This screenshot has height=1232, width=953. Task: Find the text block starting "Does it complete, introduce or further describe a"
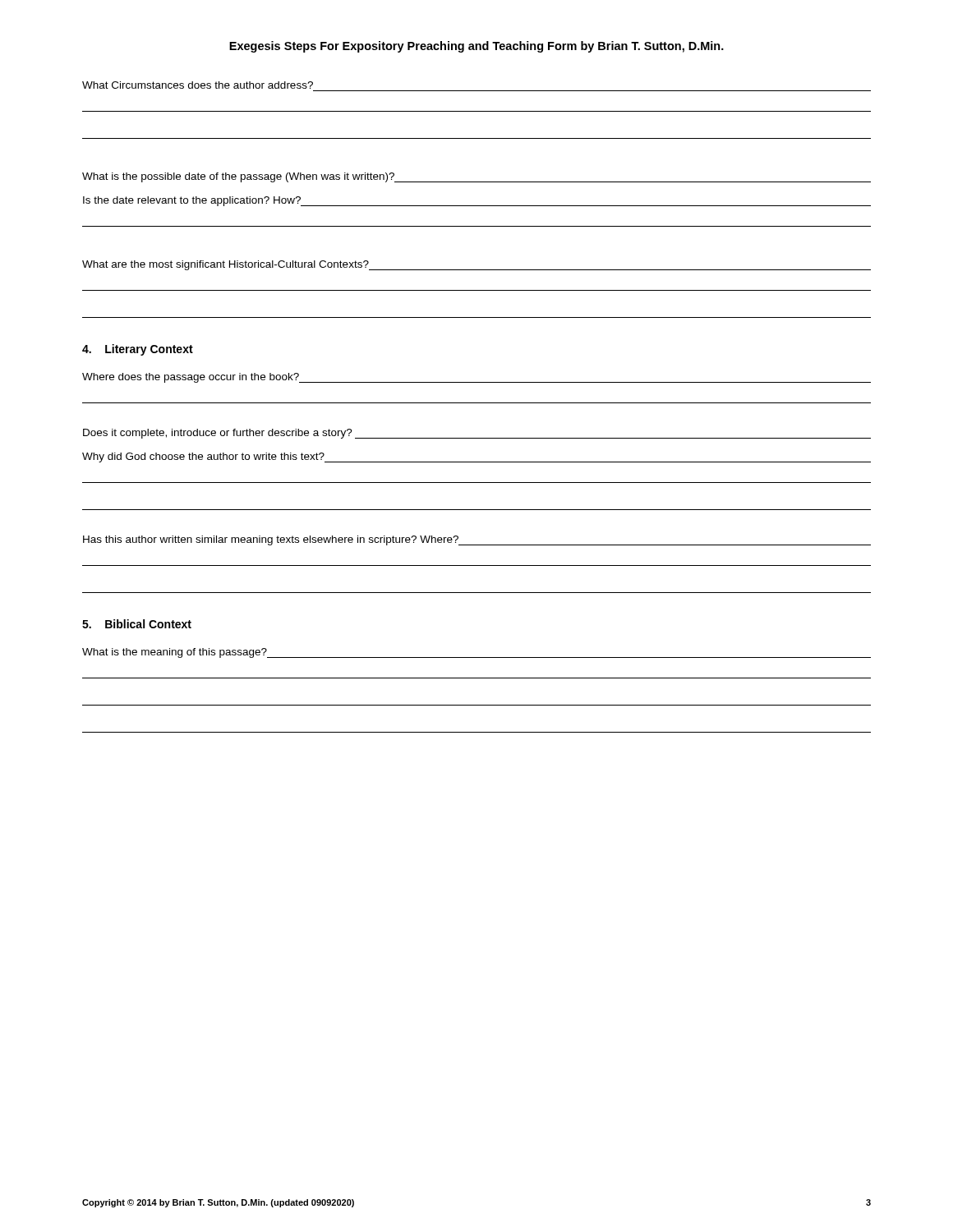pos(476,431)
